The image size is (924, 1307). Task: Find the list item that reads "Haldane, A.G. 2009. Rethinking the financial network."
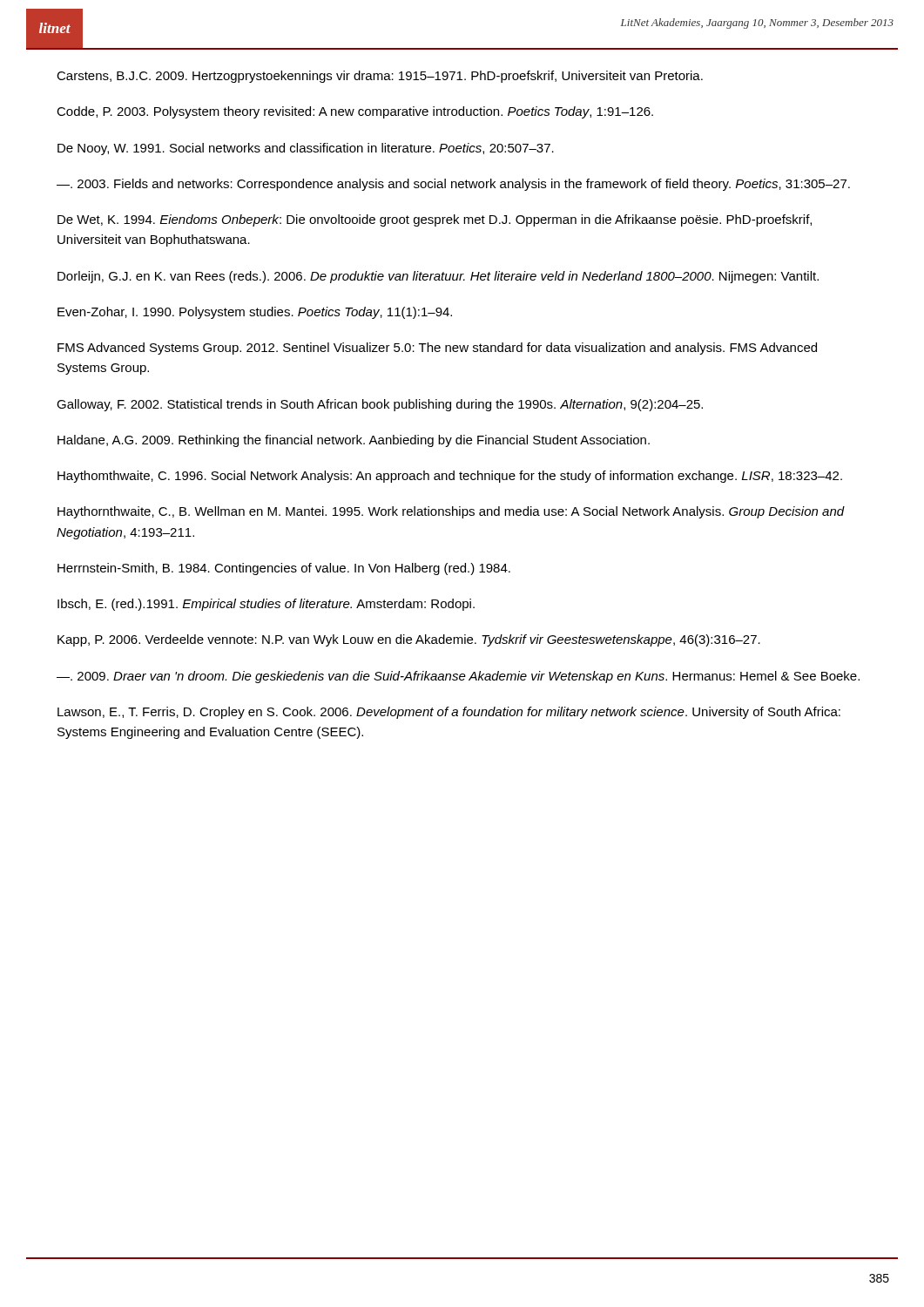(354, 439)
